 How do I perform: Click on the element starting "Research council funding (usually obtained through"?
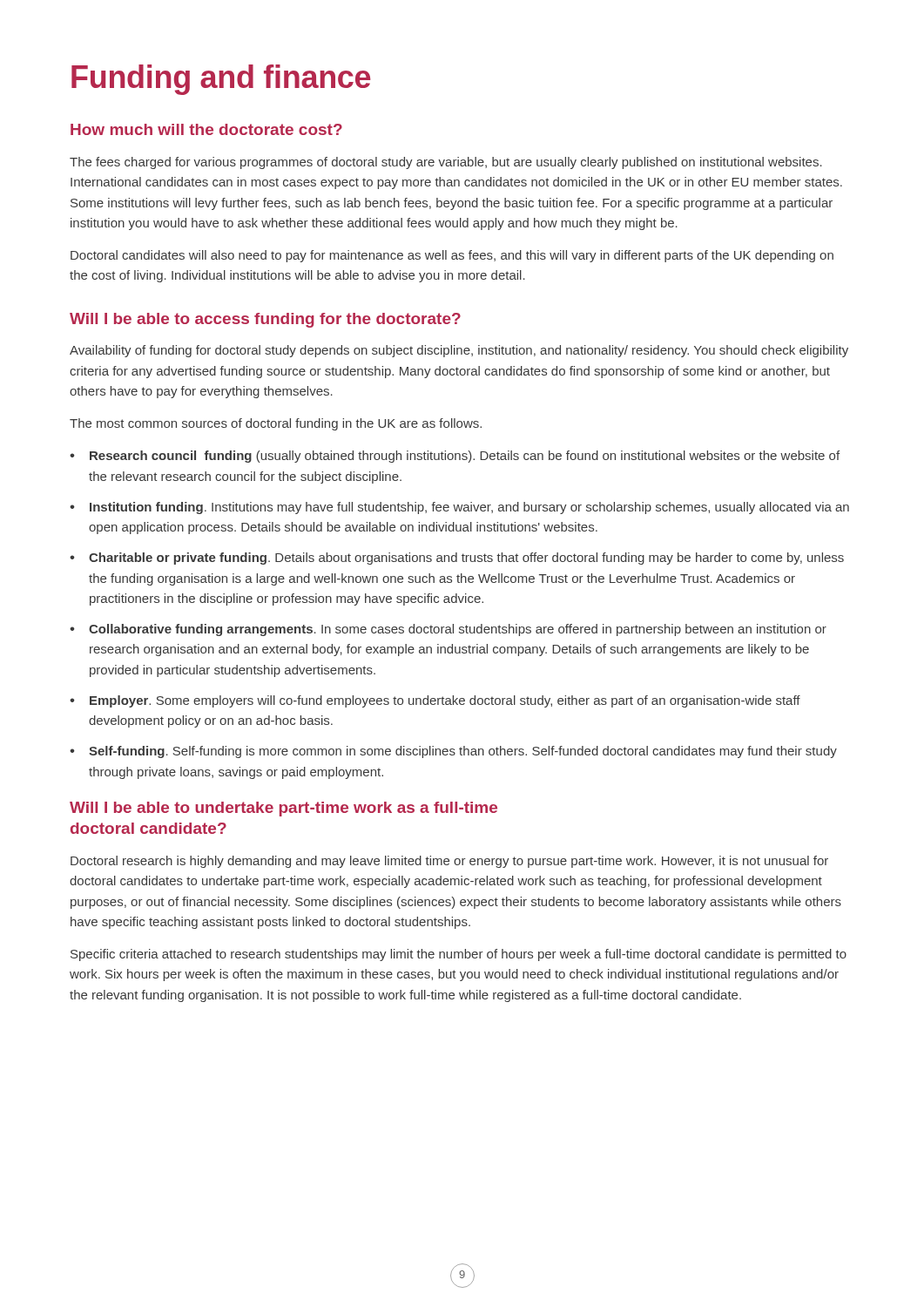[462, 466]
